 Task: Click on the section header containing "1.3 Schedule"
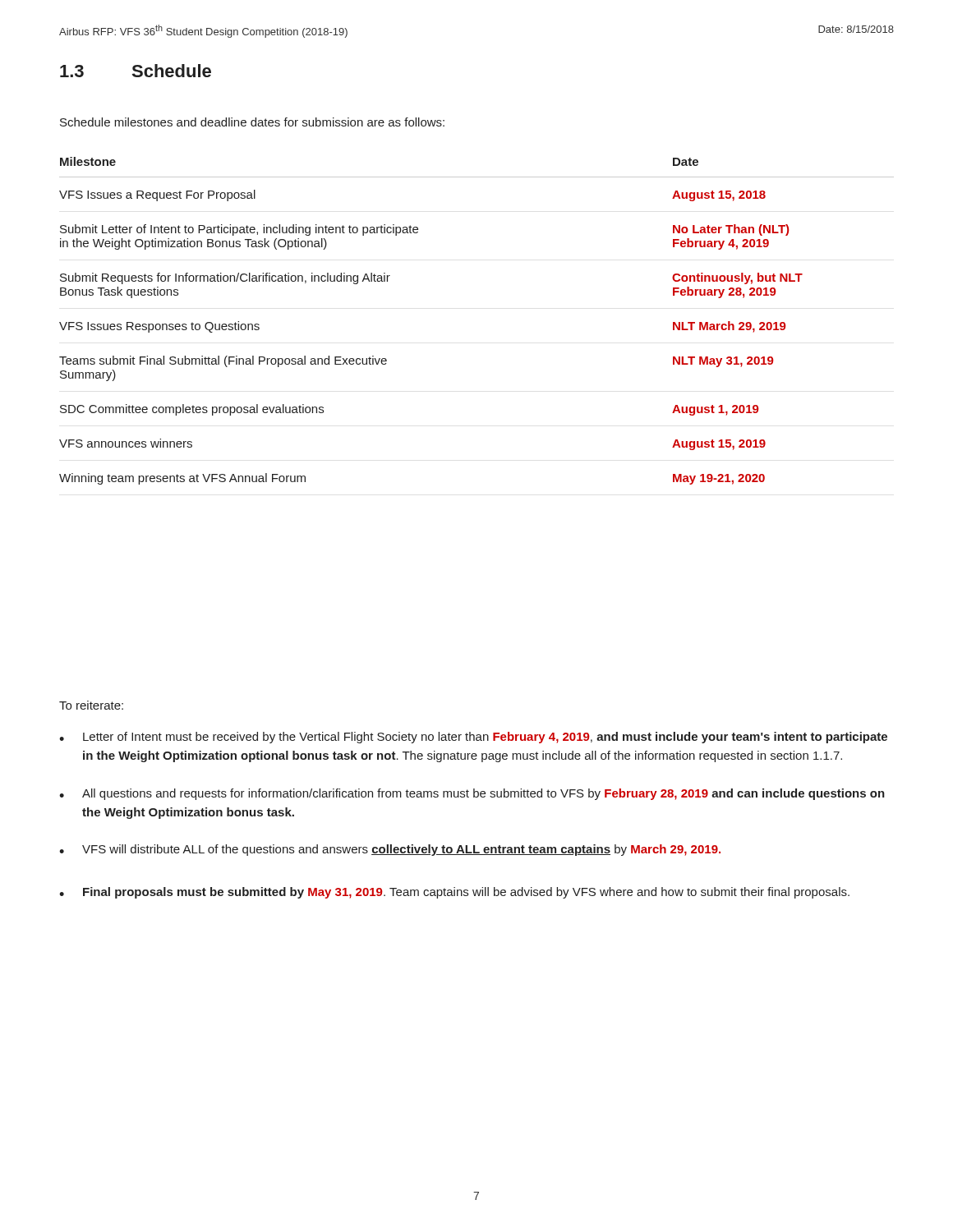[136, 71]
